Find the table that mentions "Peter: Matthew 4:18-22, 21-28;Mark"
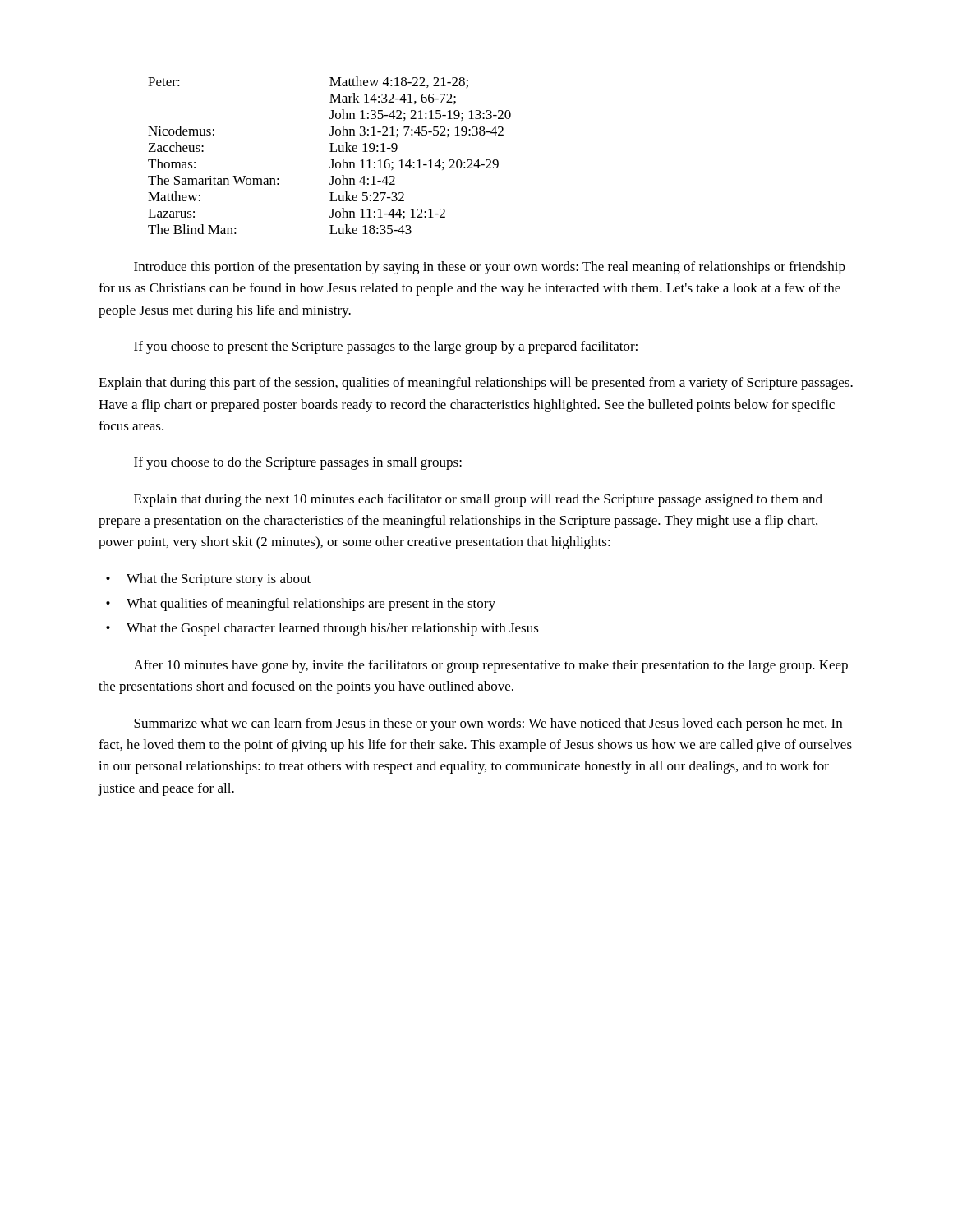The image size is (953, 1232). [476, 156]
